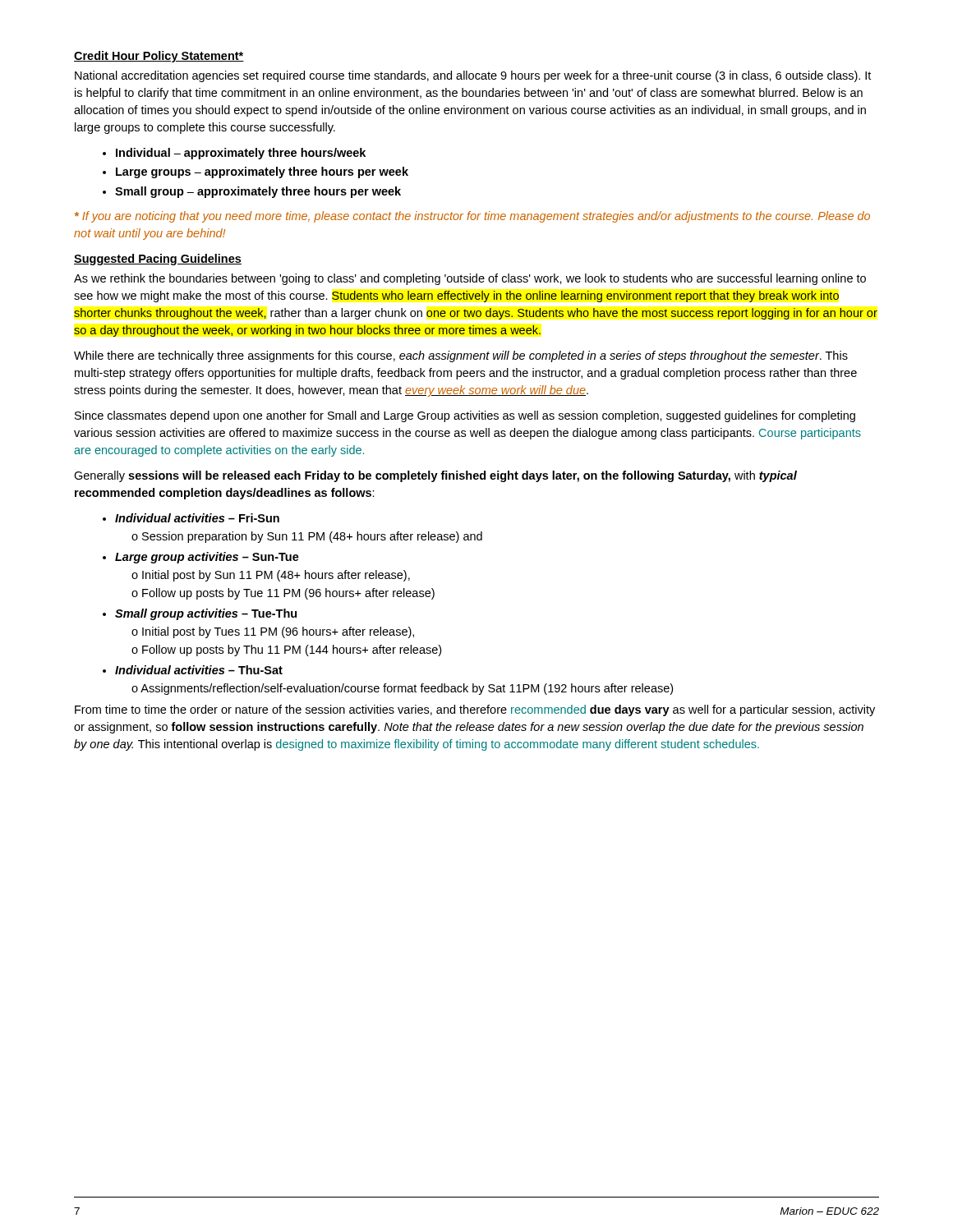The image size is (953, 1232).
Task: Click on the block starting "National accreditation agencies set required course"
Action: (476, 102)
